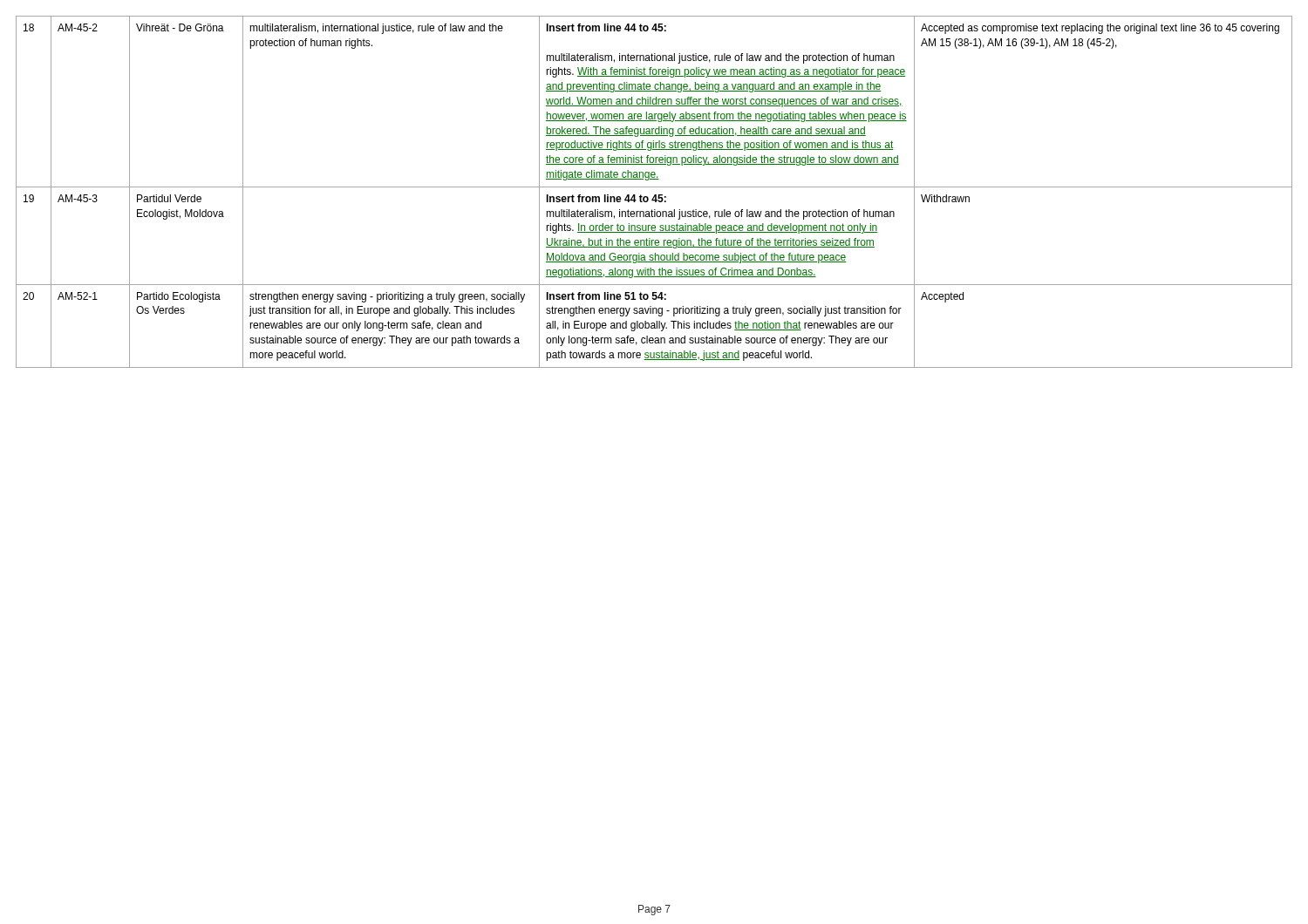Find the table that mentions "Partidul Verde Ecologist,"
1308x924 pixels.
tap(654, 192)
